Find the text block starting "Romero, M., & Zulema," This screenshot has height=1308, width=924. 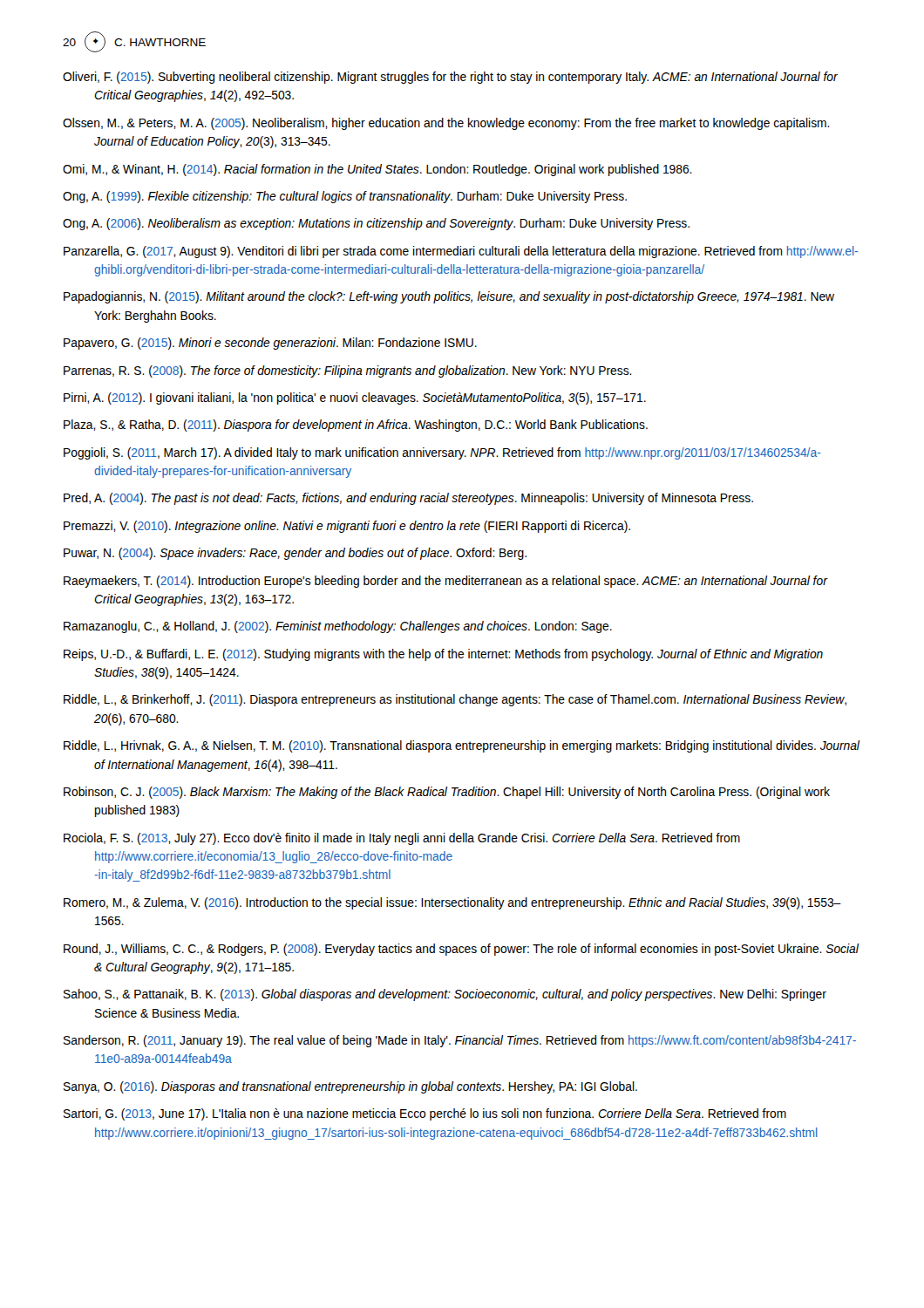click(452, 912)
